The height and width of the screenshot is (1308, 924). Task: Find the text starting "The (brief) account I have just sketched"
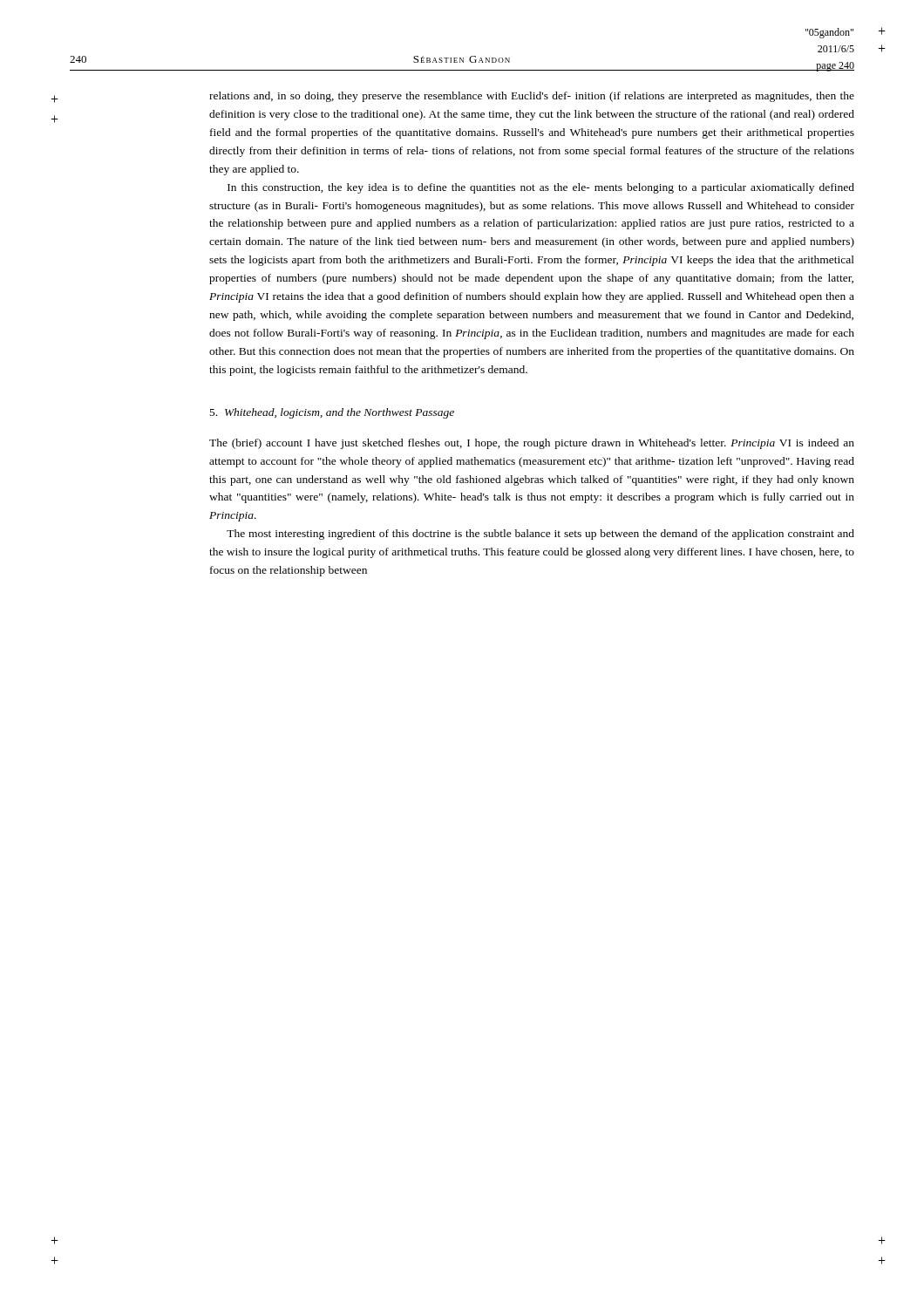tap(532, 480)
